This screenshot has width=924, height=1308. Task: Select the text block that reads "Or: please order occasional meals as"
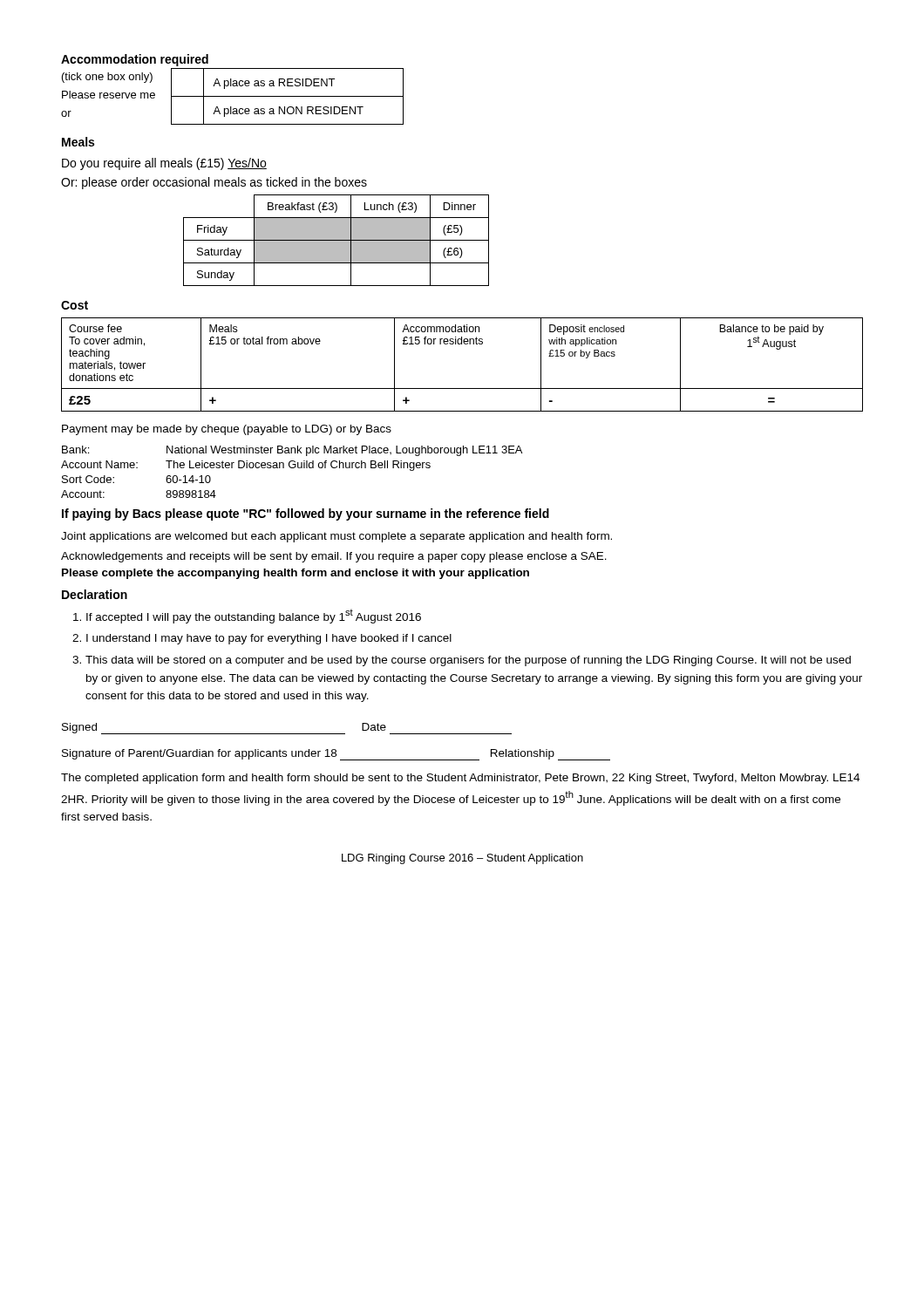(214, 182)
